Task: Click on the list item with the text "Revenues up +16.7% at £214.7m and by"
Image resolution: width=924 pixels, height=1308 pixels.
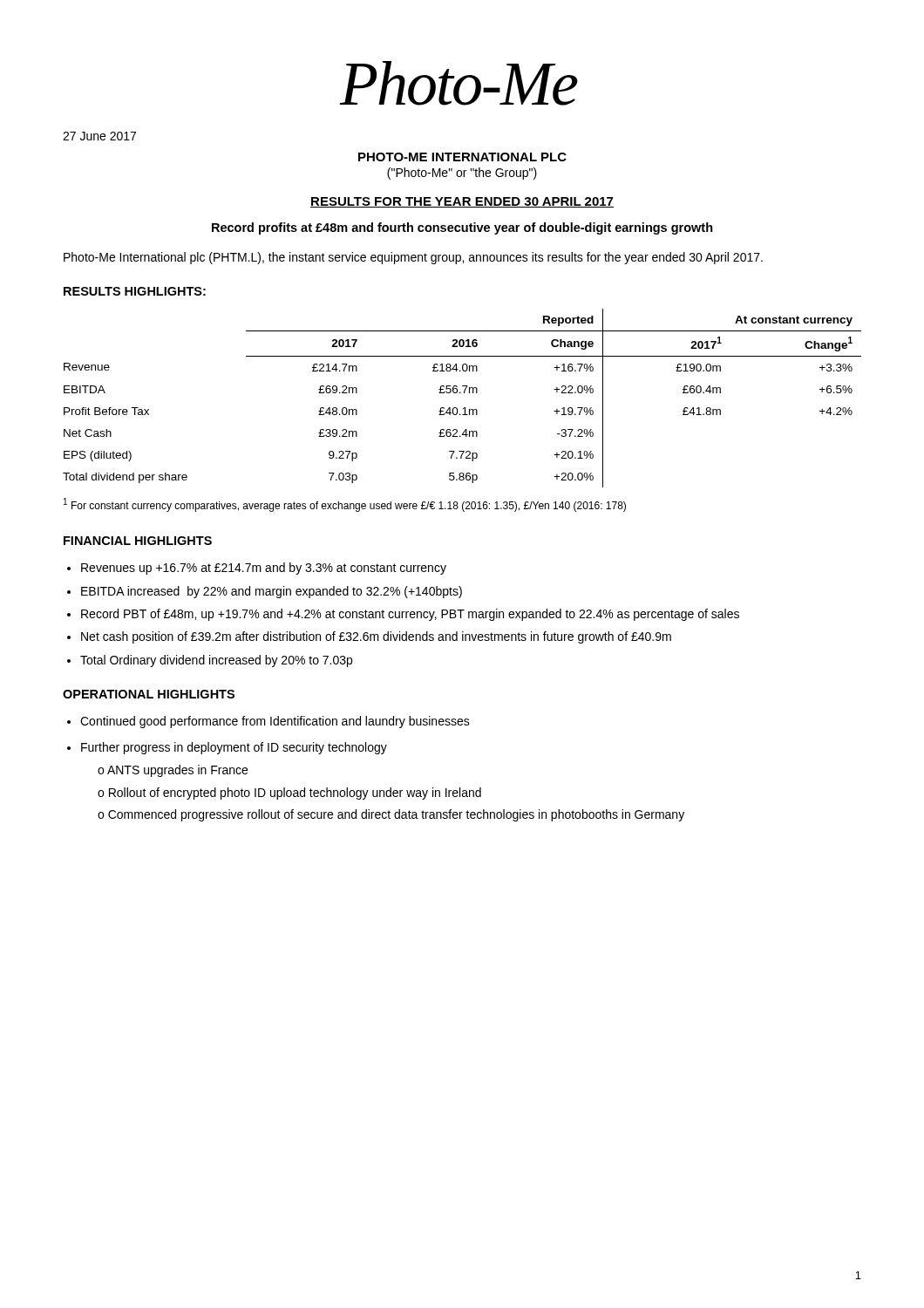Action: pos(263,568)
